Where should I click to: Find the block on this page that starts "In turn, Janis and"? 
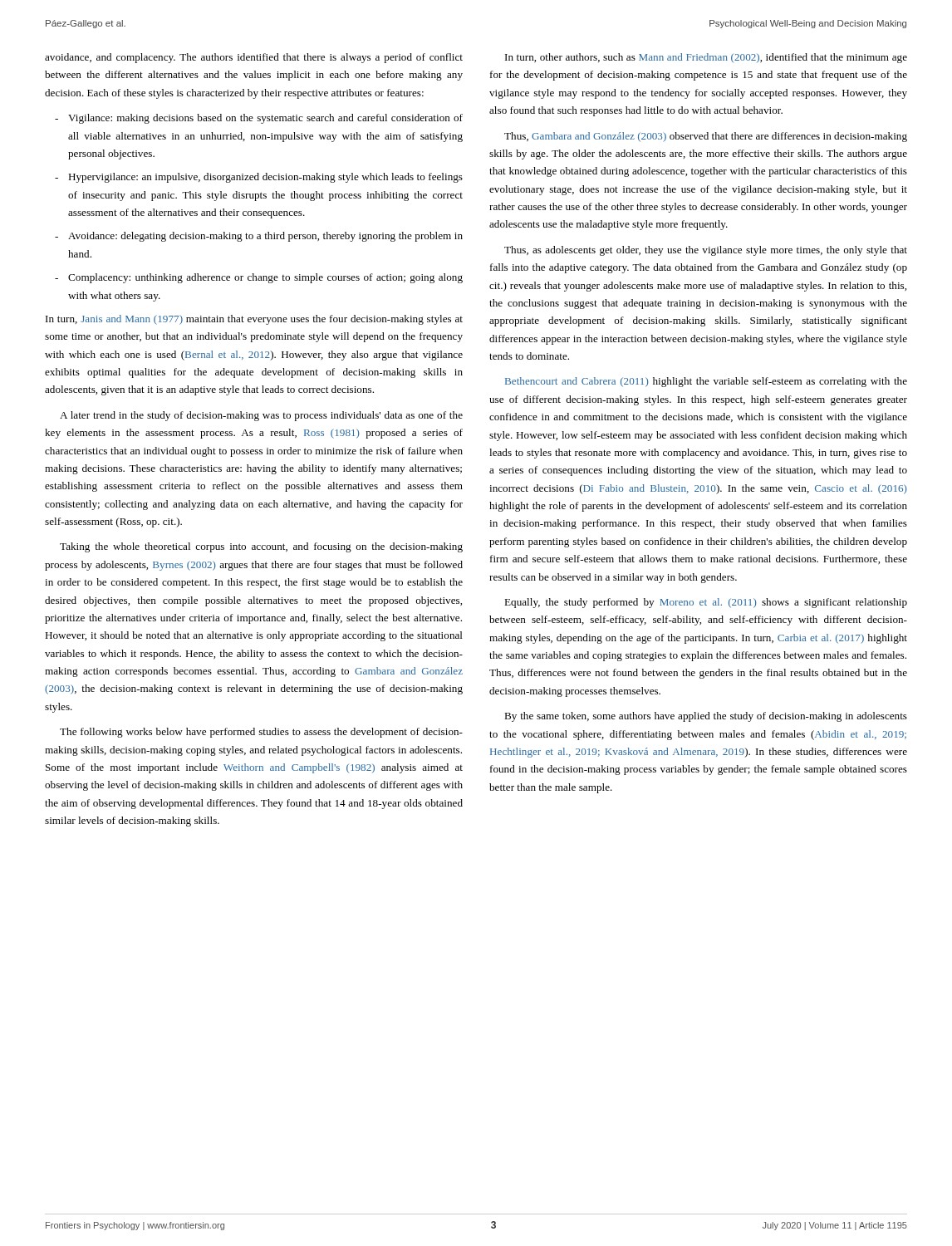click(x=254, y=354)
